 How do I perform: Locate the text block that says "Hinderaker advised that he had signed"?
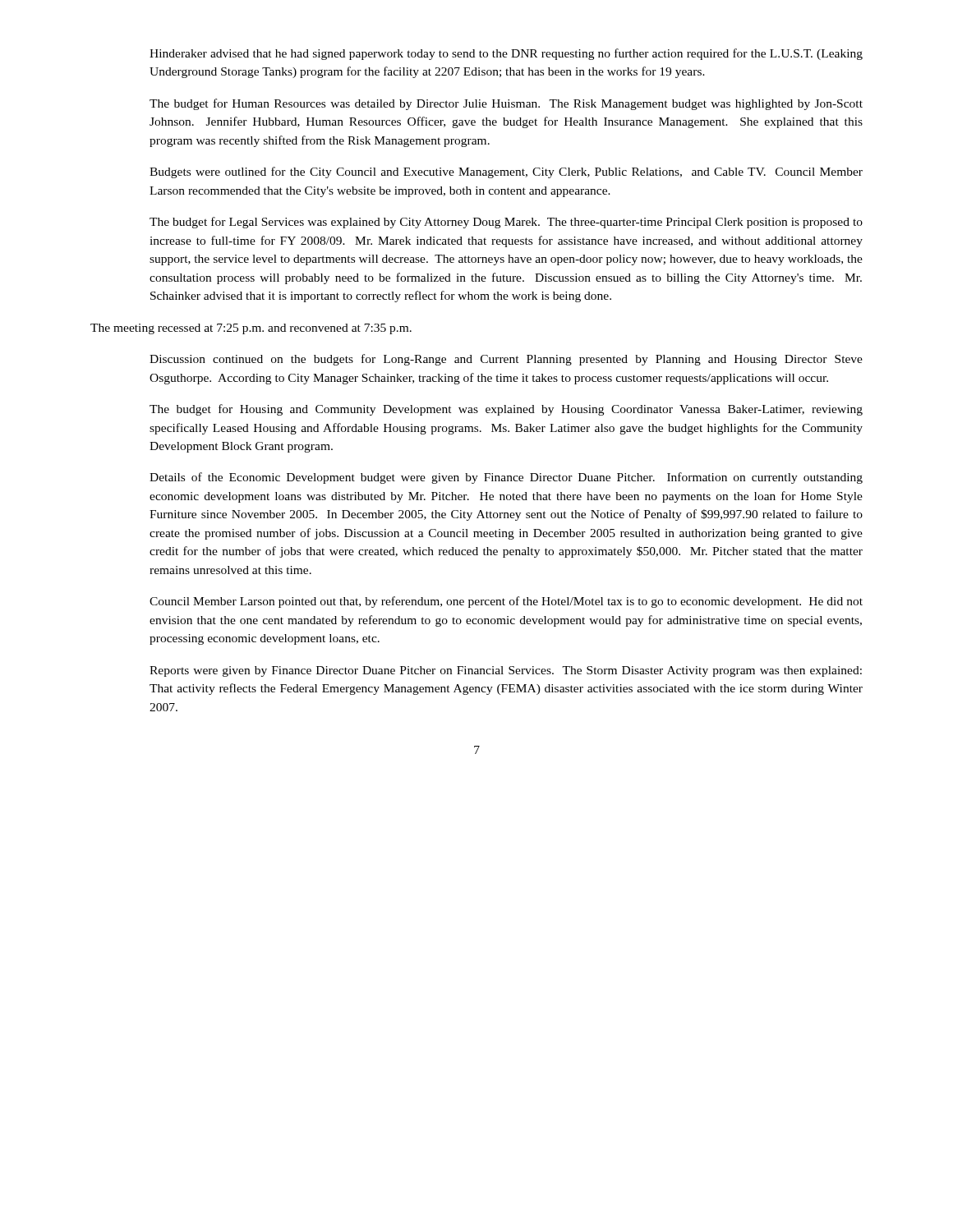(x=506, y=62)
